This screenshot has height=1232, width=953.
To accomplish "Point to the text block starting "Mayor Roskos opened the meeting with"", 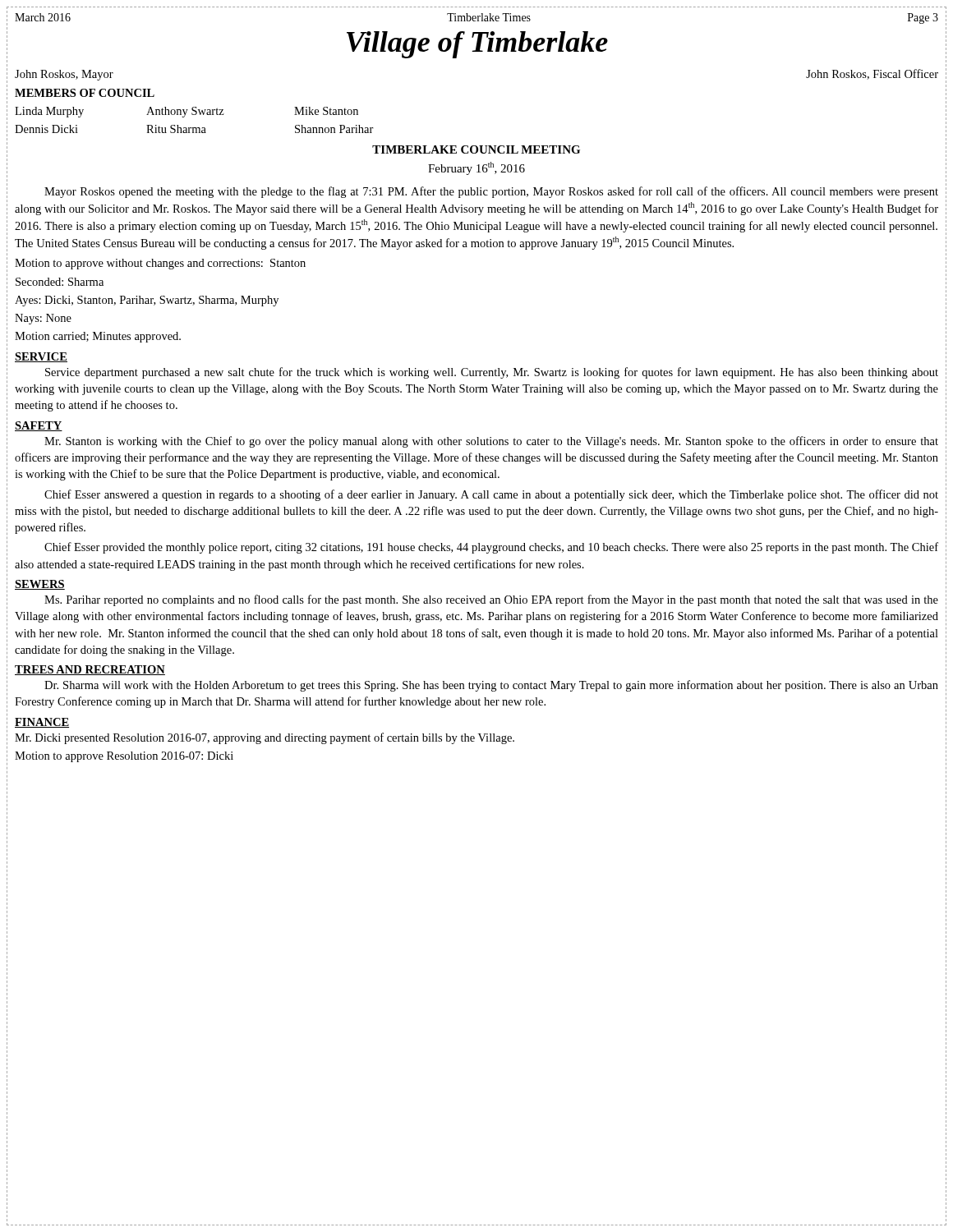I will tap(476, 217).
